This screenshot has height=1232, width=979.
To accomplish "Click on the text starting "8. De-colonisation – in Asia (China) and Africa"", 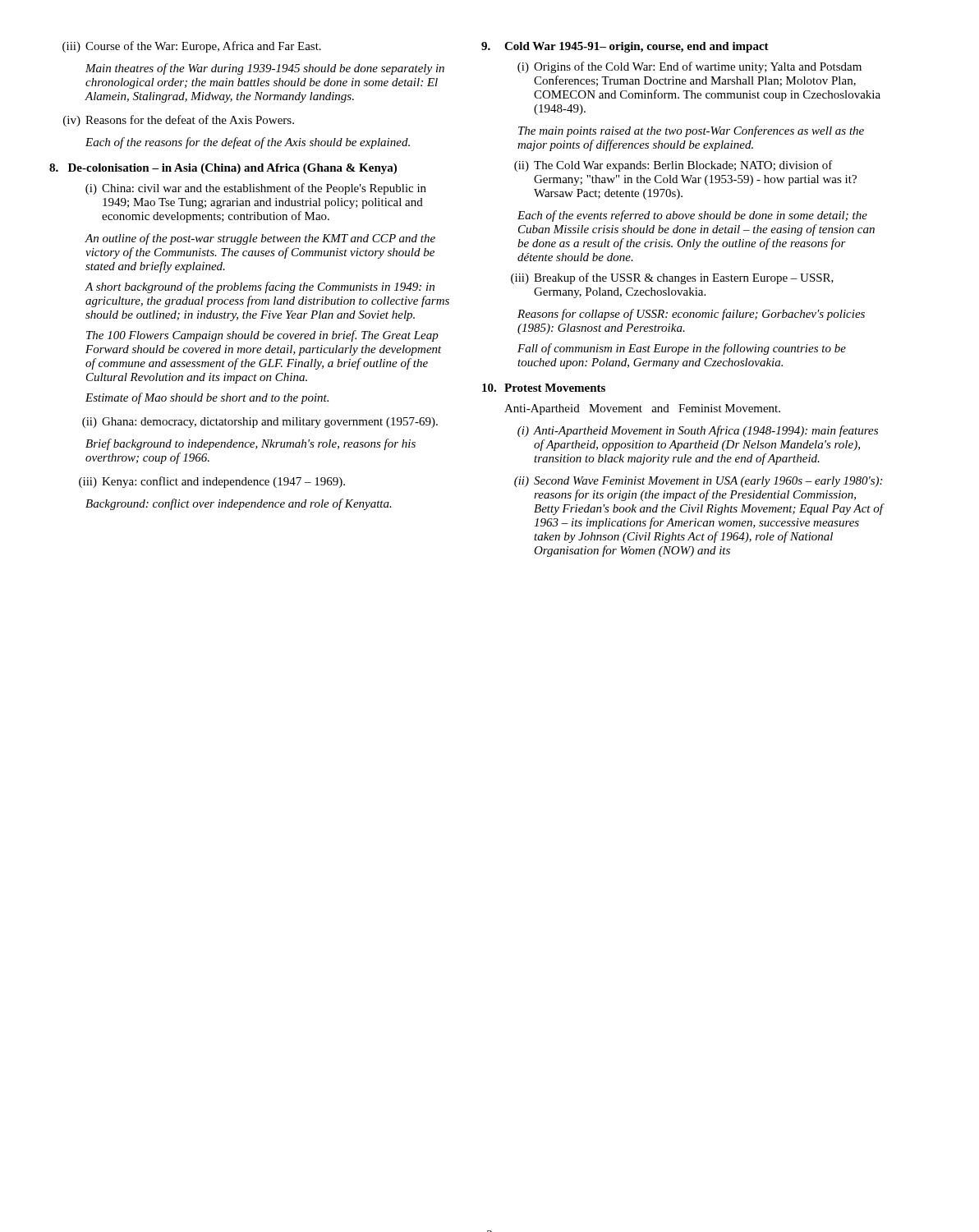I will click(x=223, y=168).
